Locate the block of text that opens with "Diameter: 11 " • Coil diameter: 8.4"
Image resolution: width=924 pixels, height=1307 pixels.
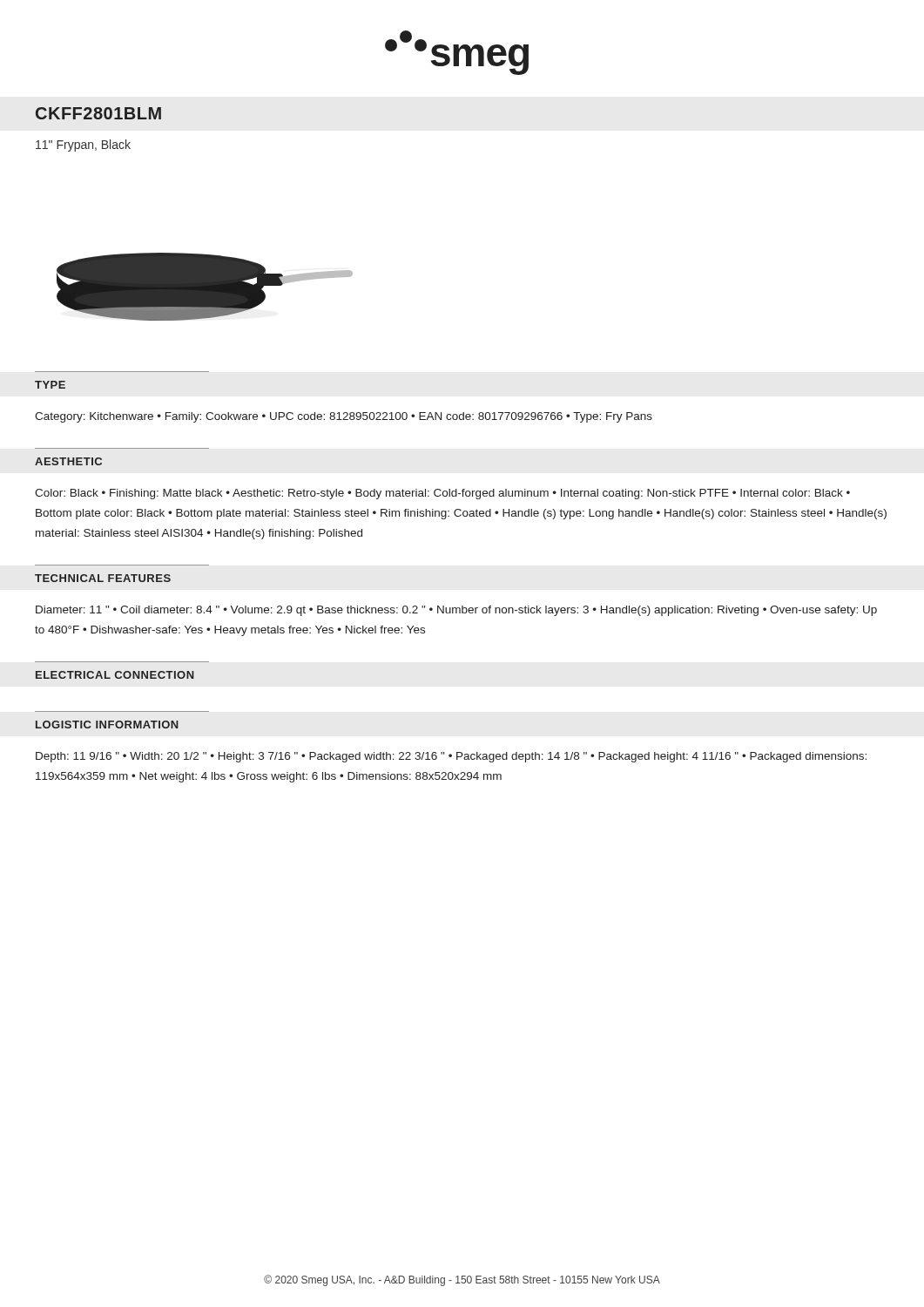pyautogui.click(x=456, y=619)
